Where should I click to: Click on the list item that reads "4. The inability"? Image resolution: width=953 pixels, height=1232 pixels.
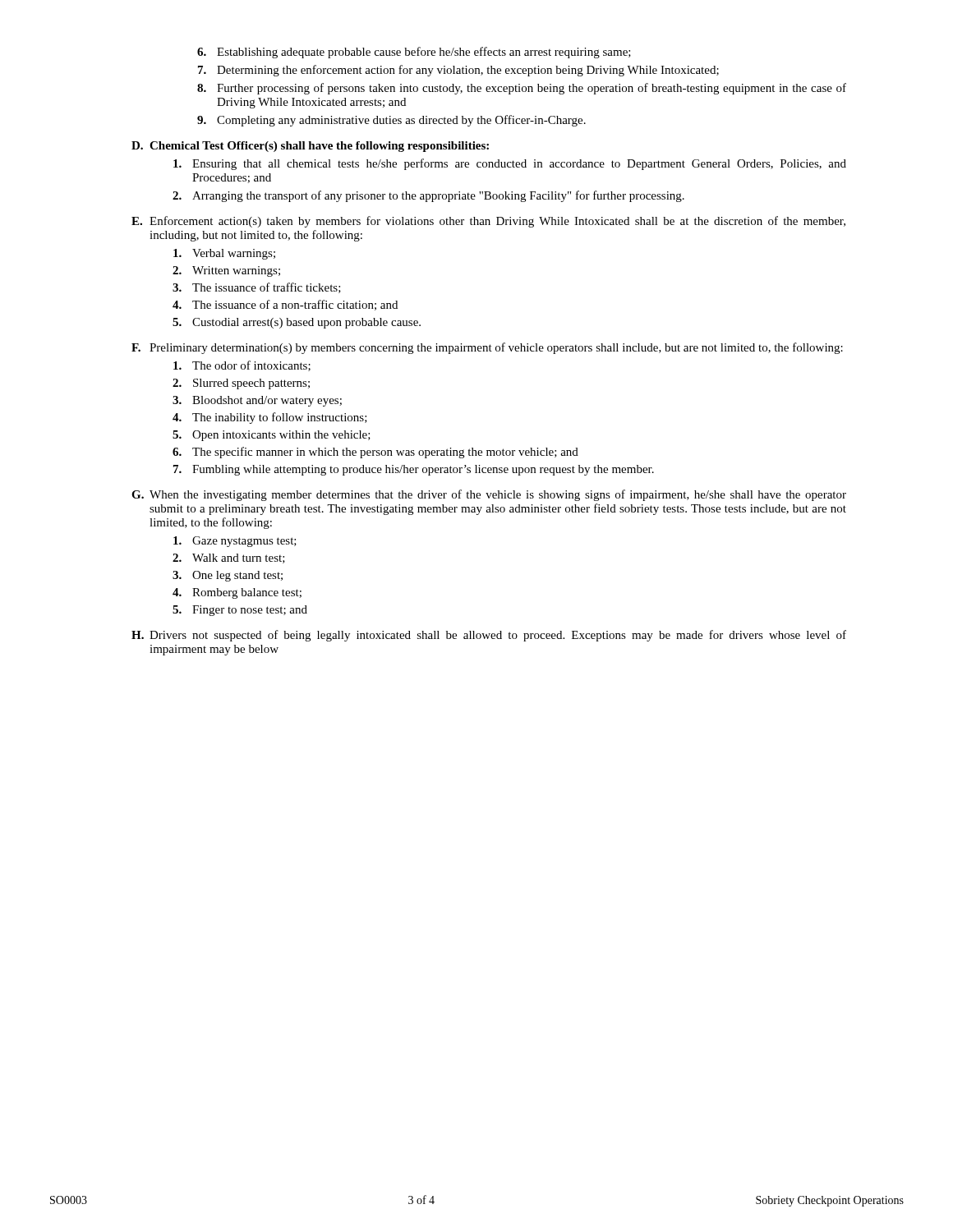(x=270, y=418)
